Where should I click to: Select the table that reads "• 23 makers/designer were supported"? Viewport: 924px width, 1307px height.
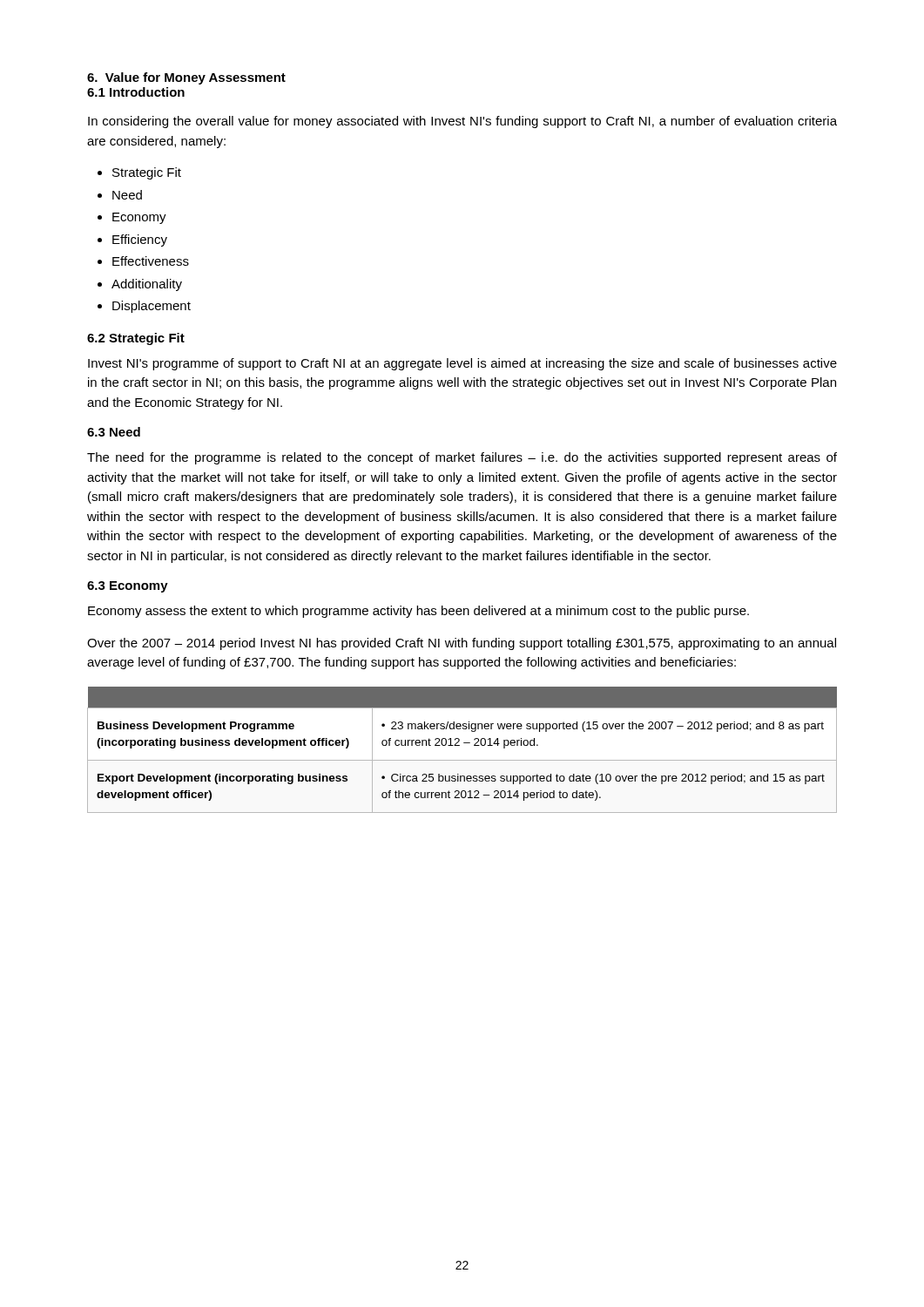click(462, 749)
